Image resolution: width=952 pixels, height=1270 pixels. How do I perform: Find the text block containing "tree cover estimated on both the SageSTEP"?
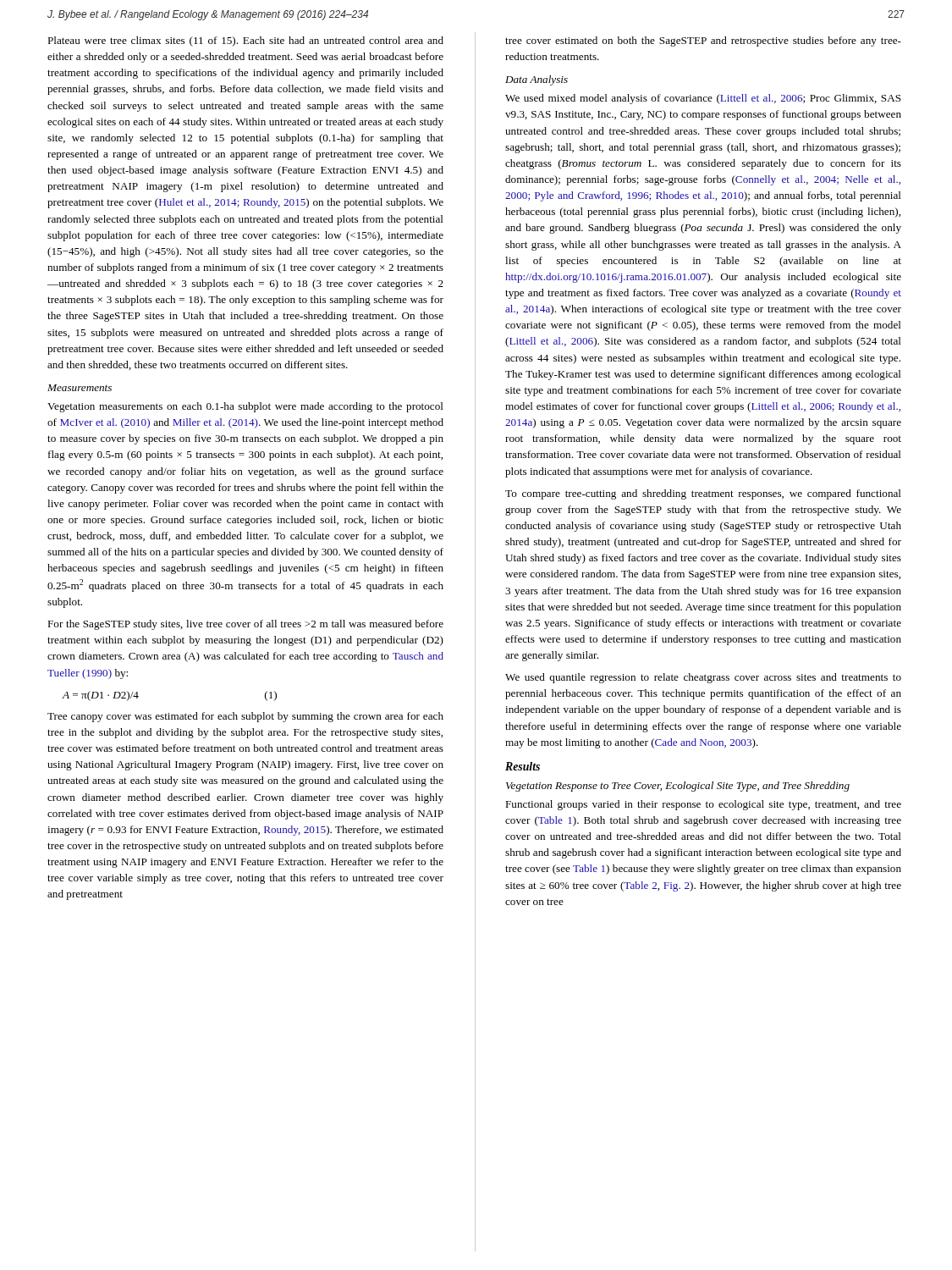pos(703,48)
